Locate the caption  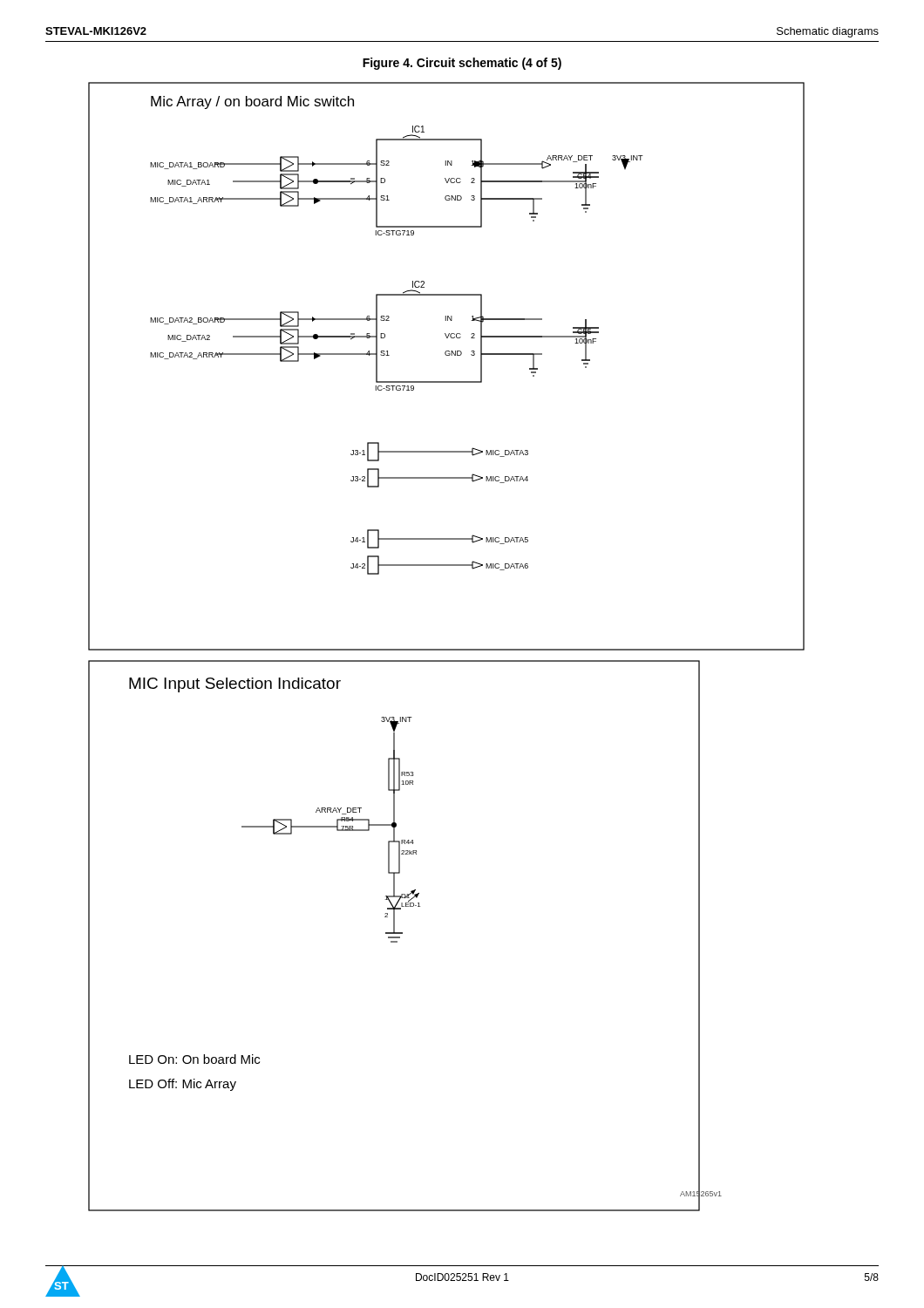(462, 63)
